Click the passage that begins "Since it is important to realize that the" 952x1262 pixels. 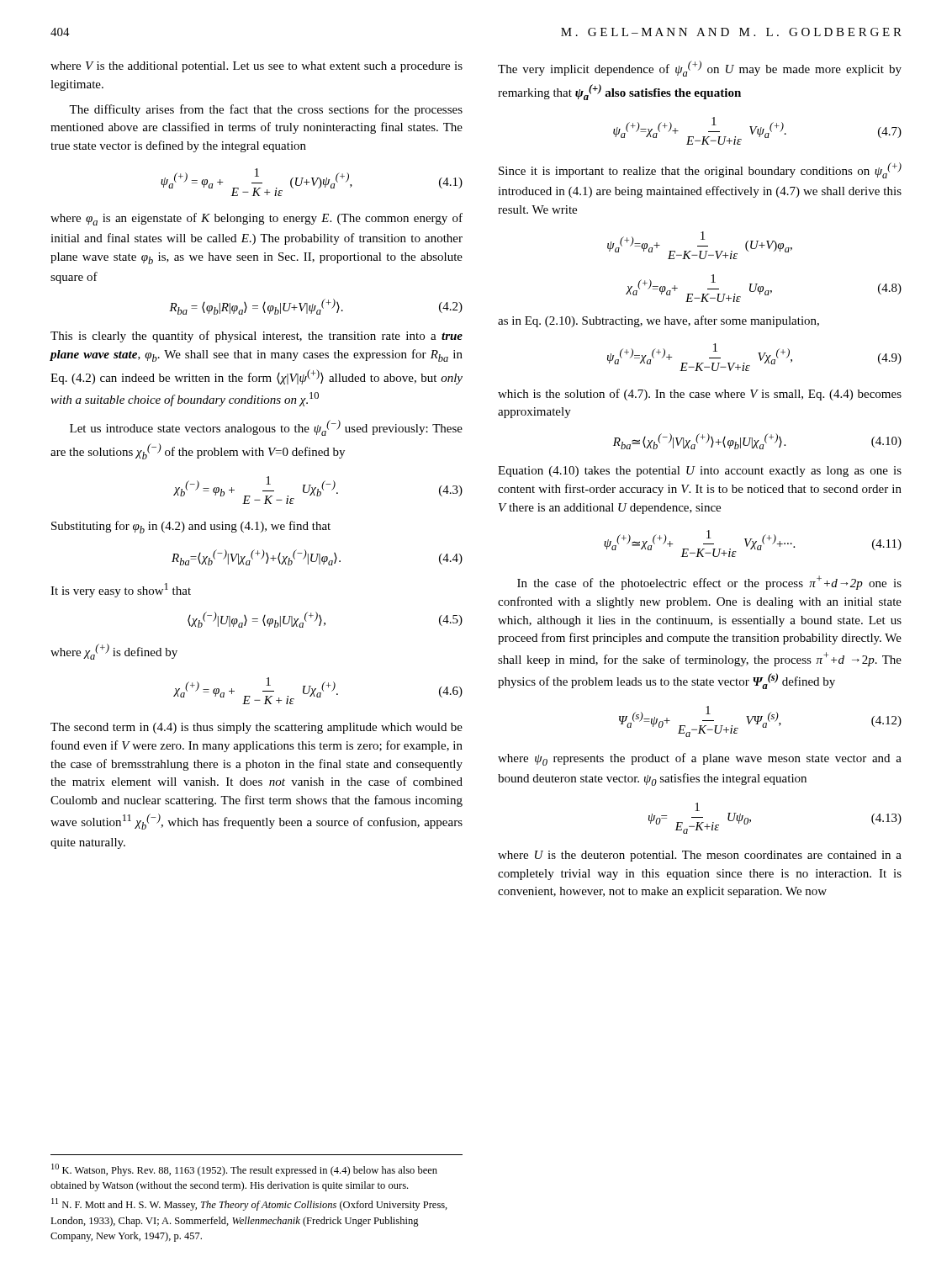(700, 188)
